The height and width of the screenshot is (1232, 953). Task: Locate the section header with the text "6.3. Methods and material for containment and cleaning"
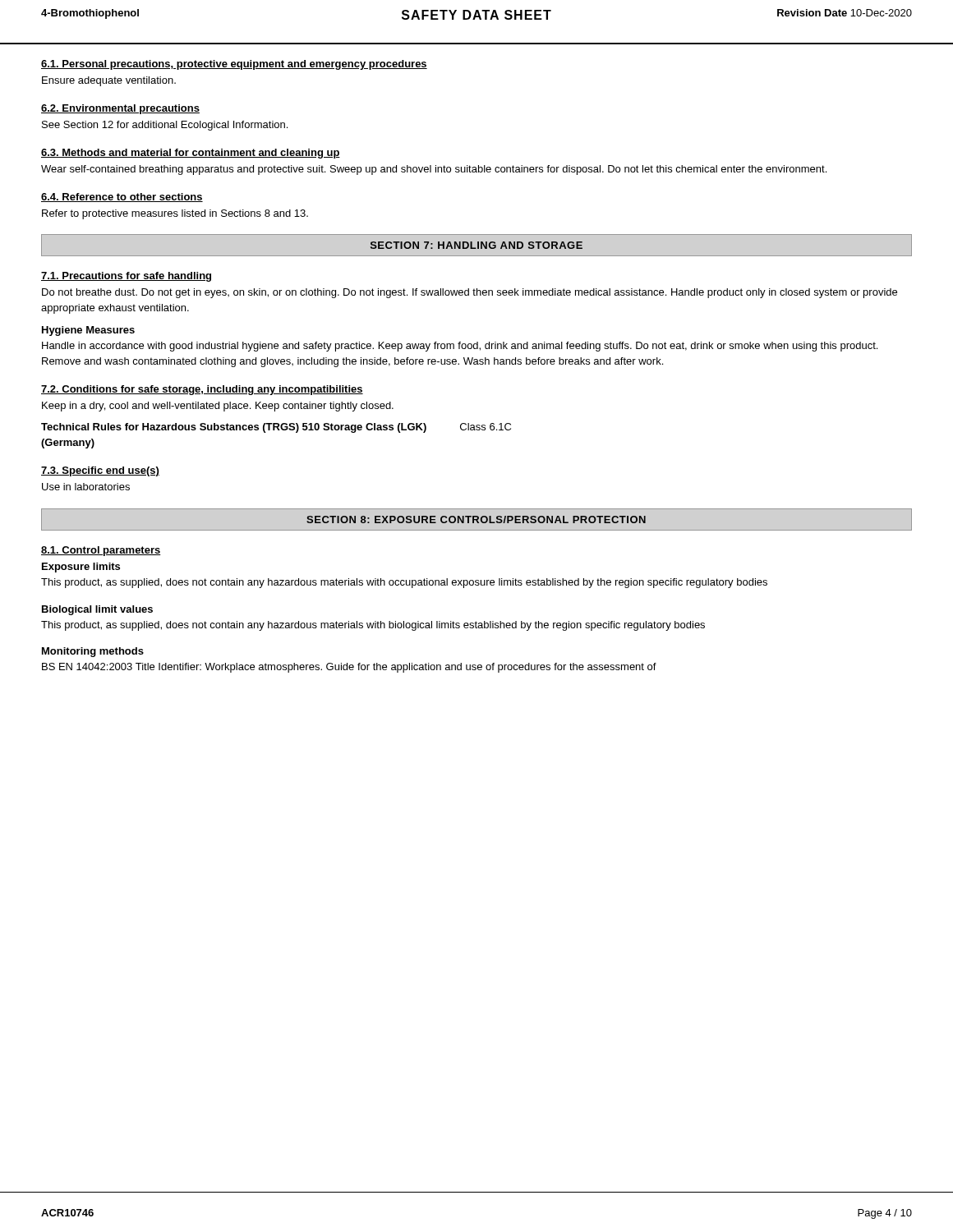click(x=190, y=152)
